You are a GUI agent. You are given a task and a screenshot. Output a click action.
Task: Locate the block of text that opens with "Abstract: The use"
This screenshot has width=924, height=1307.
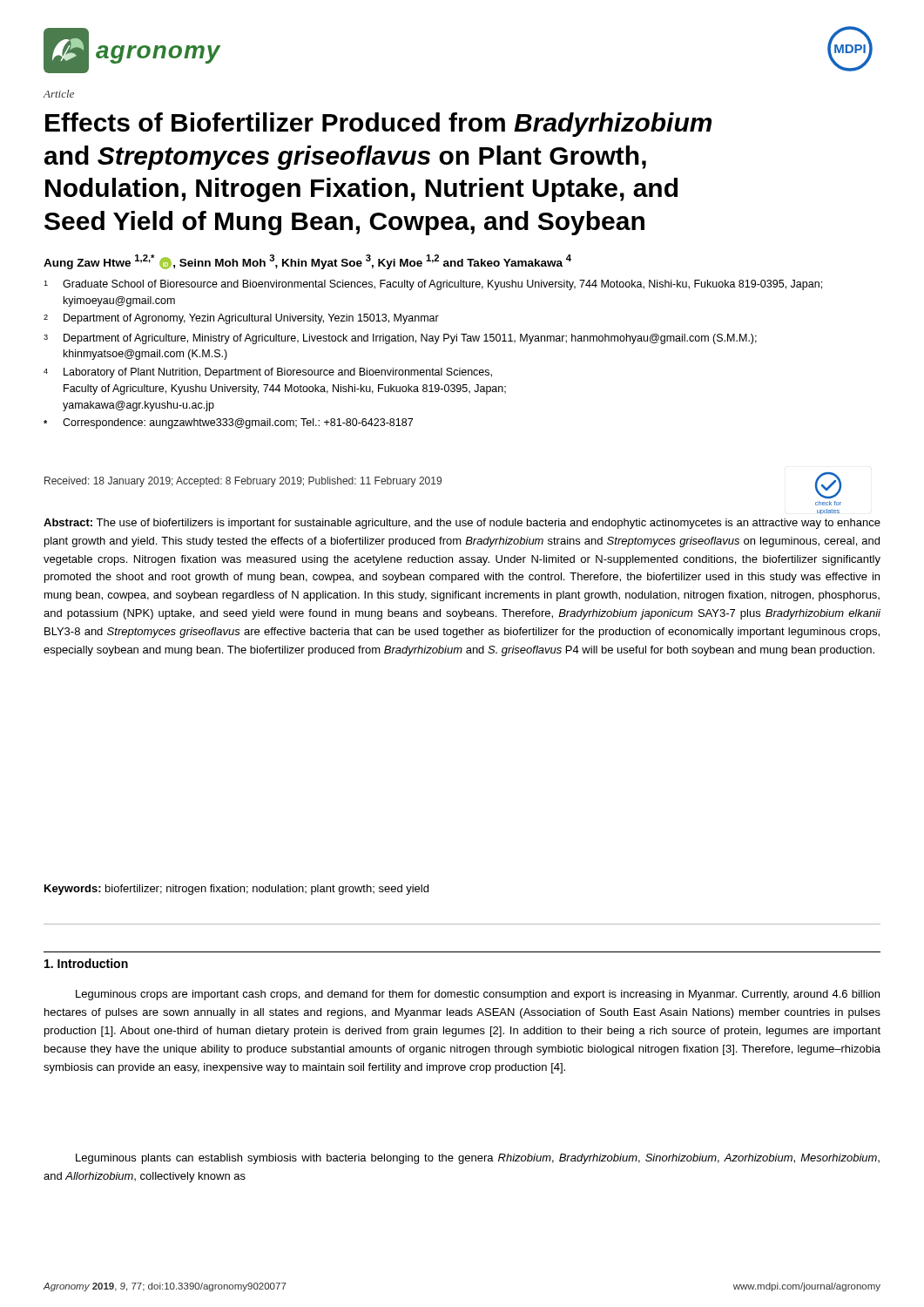click(462, 587)
